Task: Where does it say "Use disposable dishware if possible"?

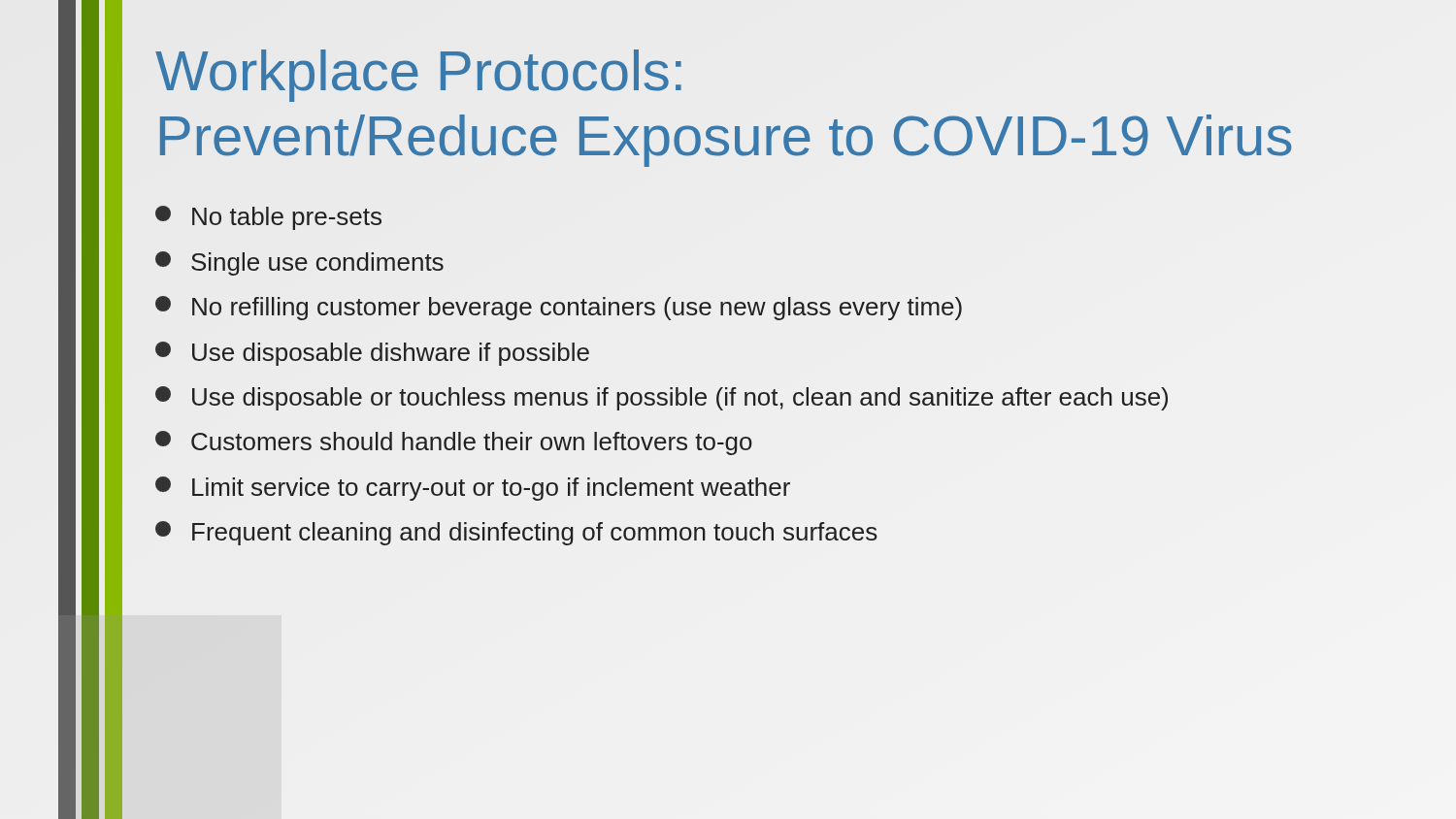Action: pos(373,352)
